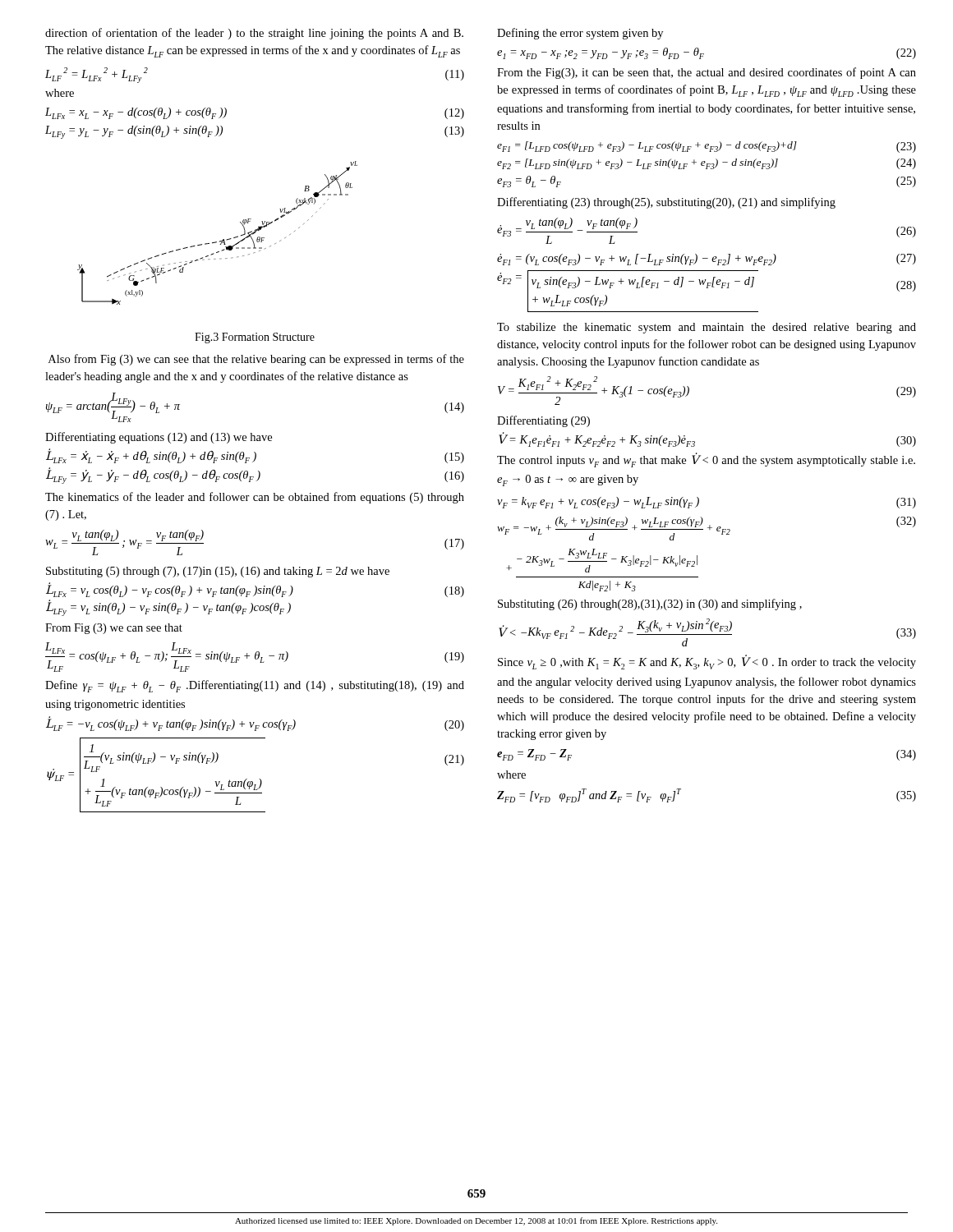Select the formula with the text "eF2 = [LLFD"
953x1232 pixels.
(x=707, y=163)
